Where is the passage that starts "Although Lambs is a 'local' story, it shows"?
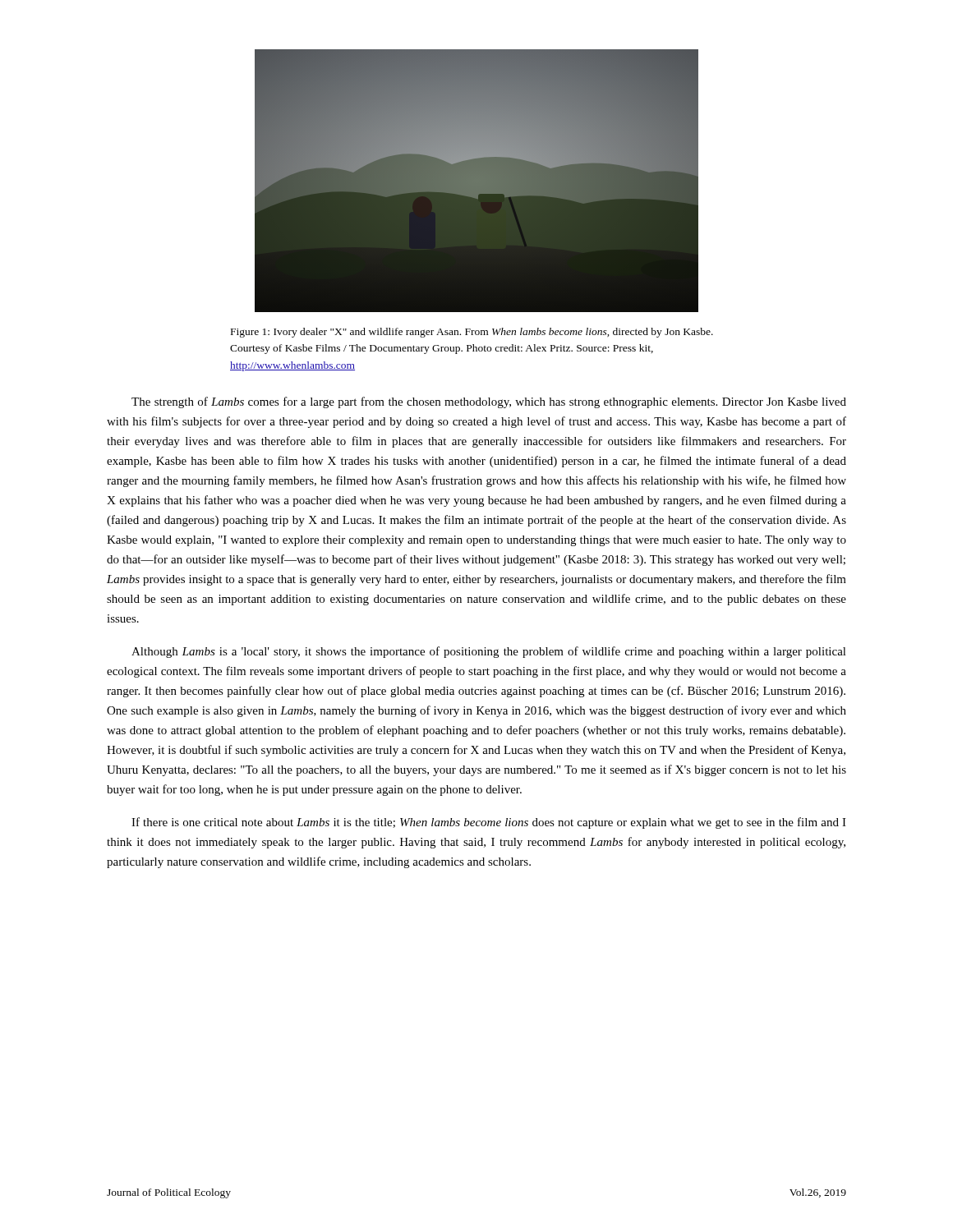Screen dimensions: 1232x953 coord(476,720)
